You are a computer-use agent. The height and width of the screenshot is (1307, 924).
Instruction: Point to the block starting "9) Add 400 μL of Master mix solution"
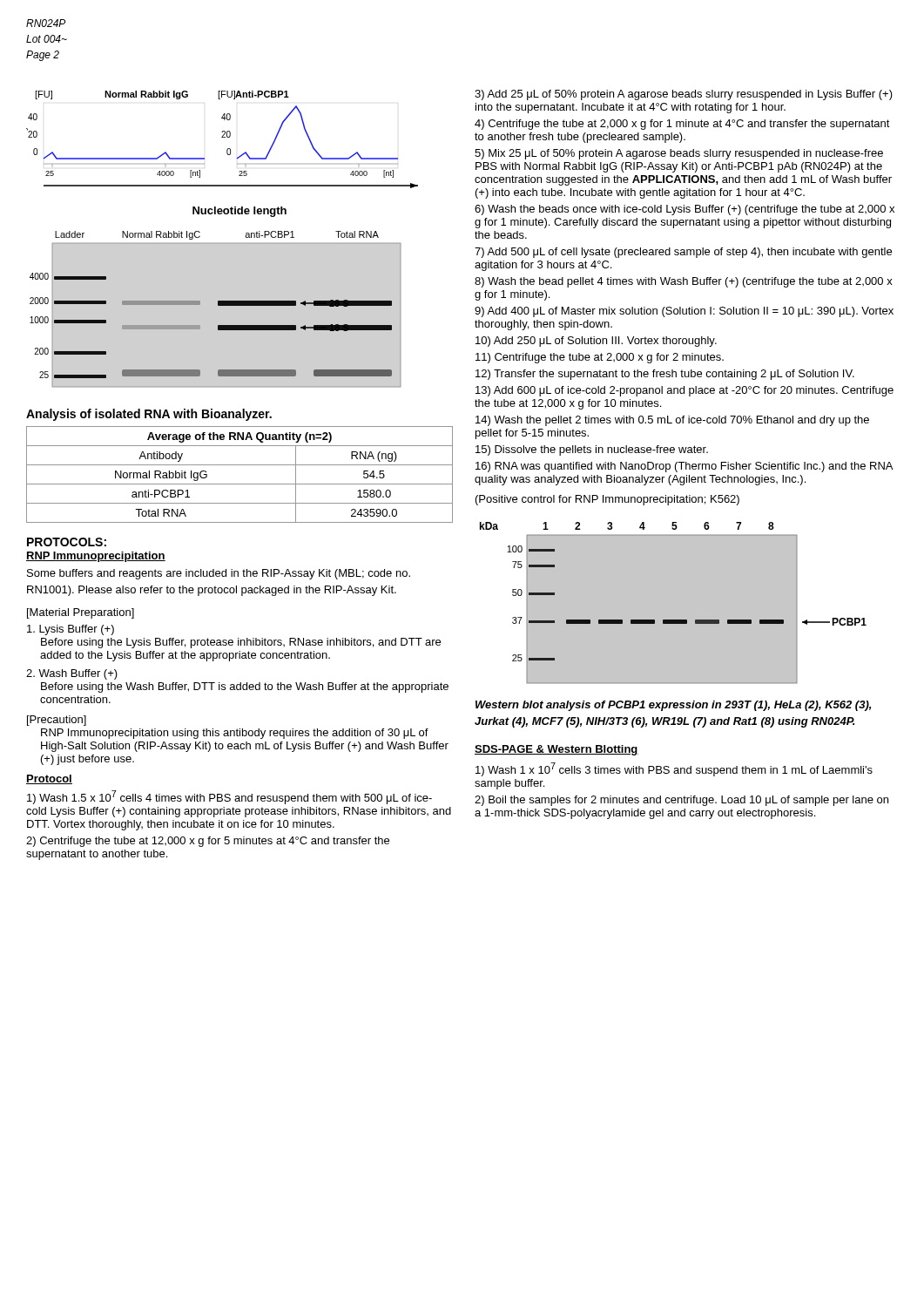point(684,317)
